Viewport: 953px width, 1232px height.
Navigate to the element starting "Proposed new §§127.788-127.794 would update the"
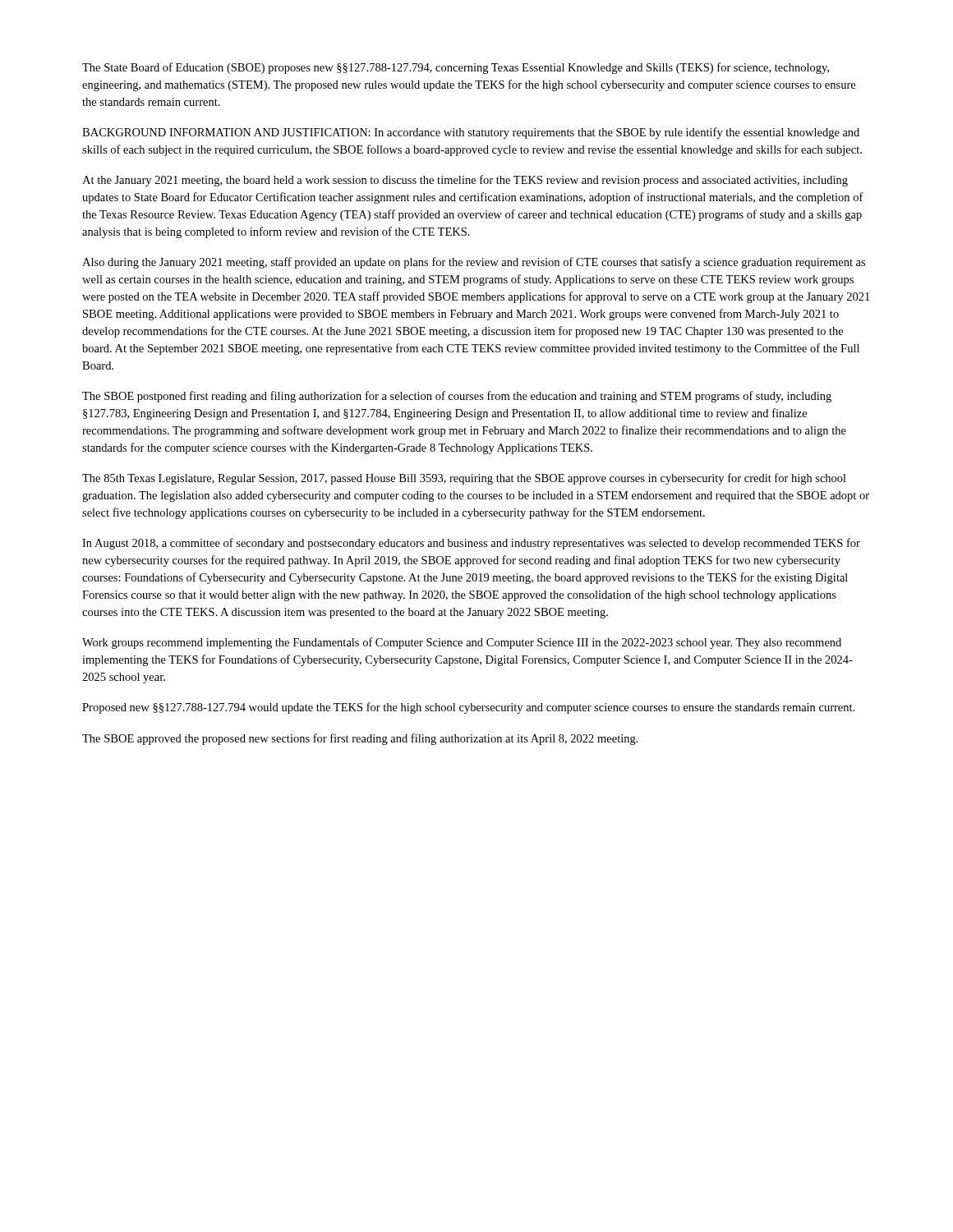pyautogui.click(x=469, y=708)
